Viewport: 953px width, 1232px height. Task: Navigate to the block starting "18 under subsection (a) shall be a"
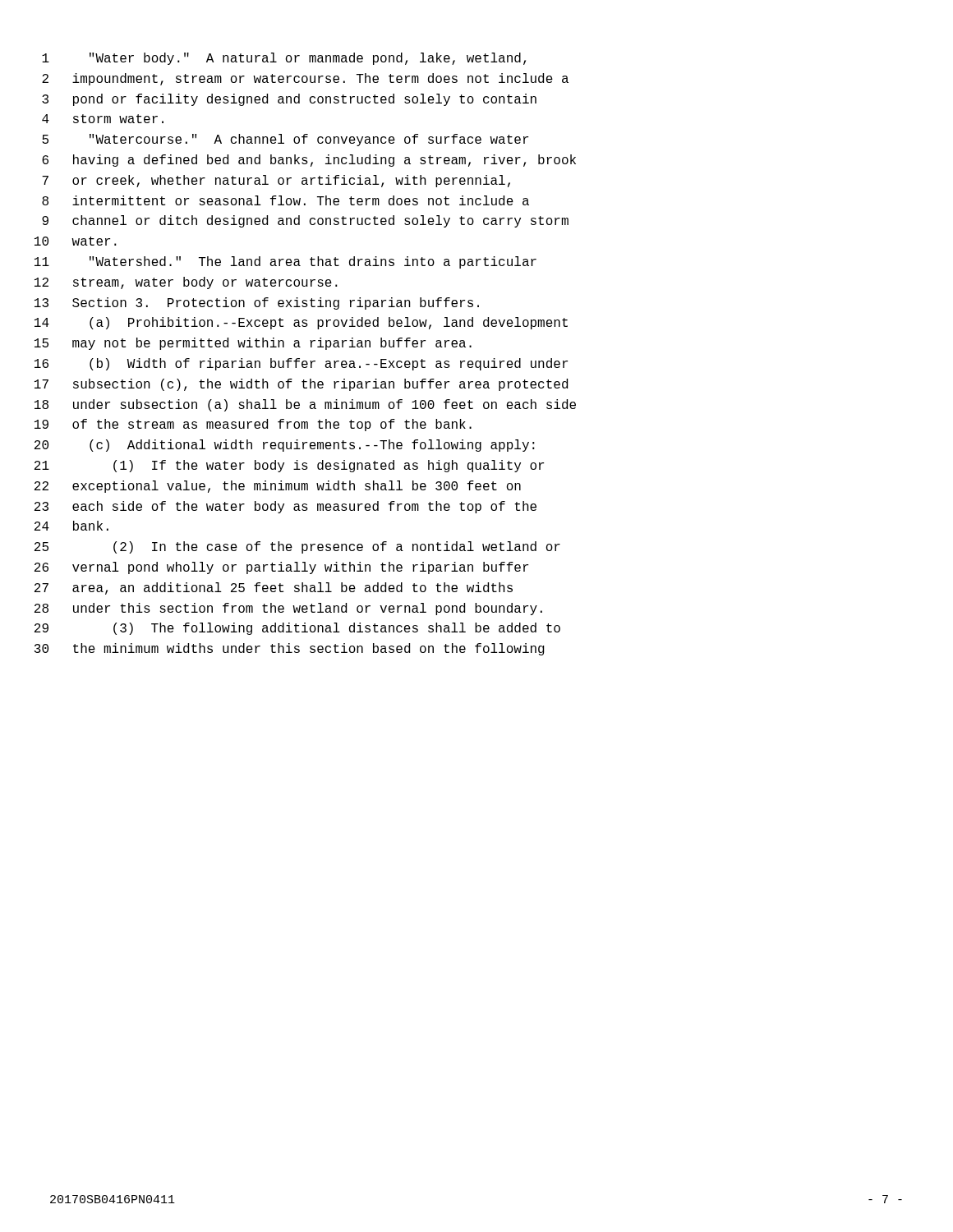(x=451, y=406)
